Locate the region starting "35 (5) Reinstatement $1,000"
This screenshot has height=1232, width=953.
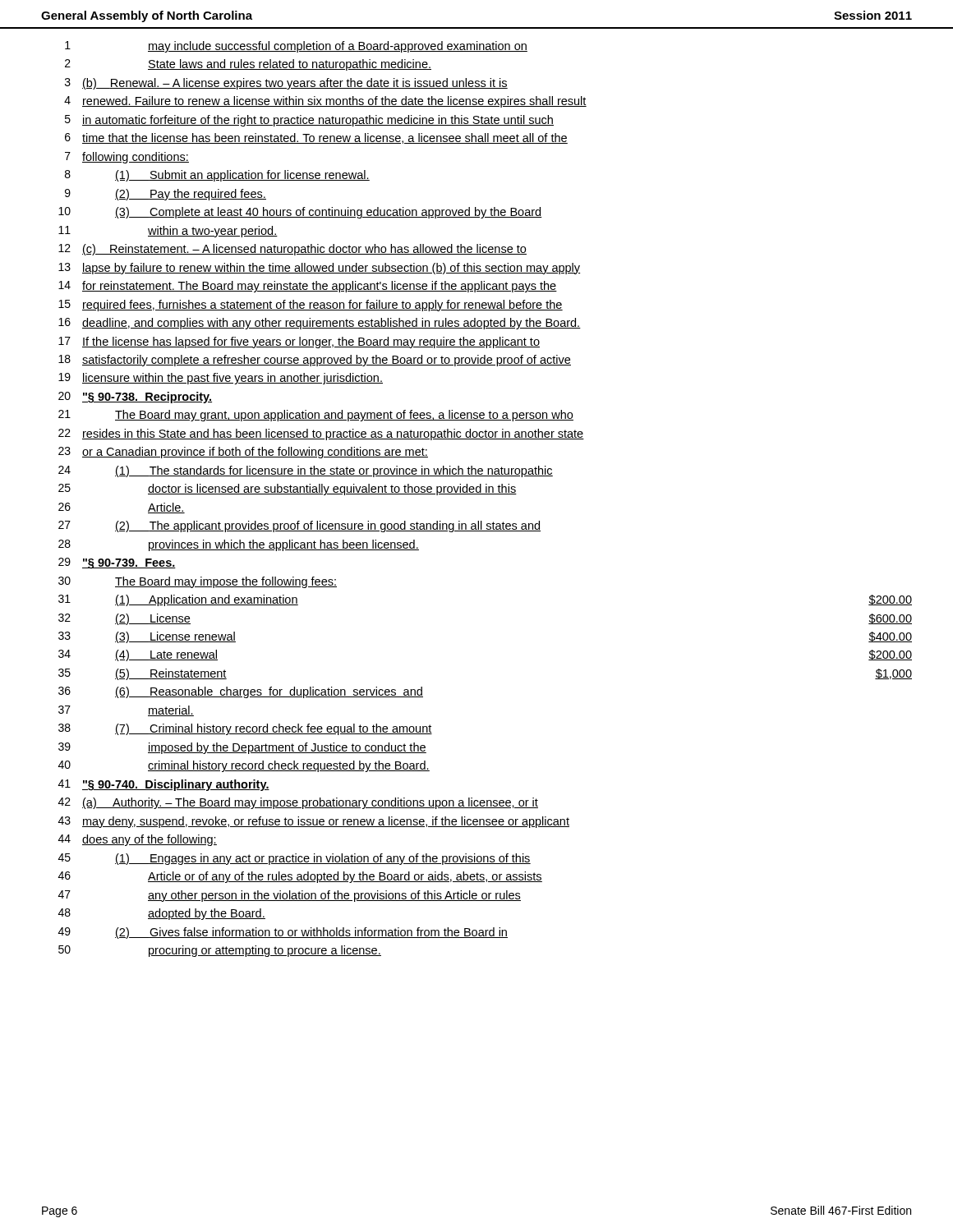176,674
